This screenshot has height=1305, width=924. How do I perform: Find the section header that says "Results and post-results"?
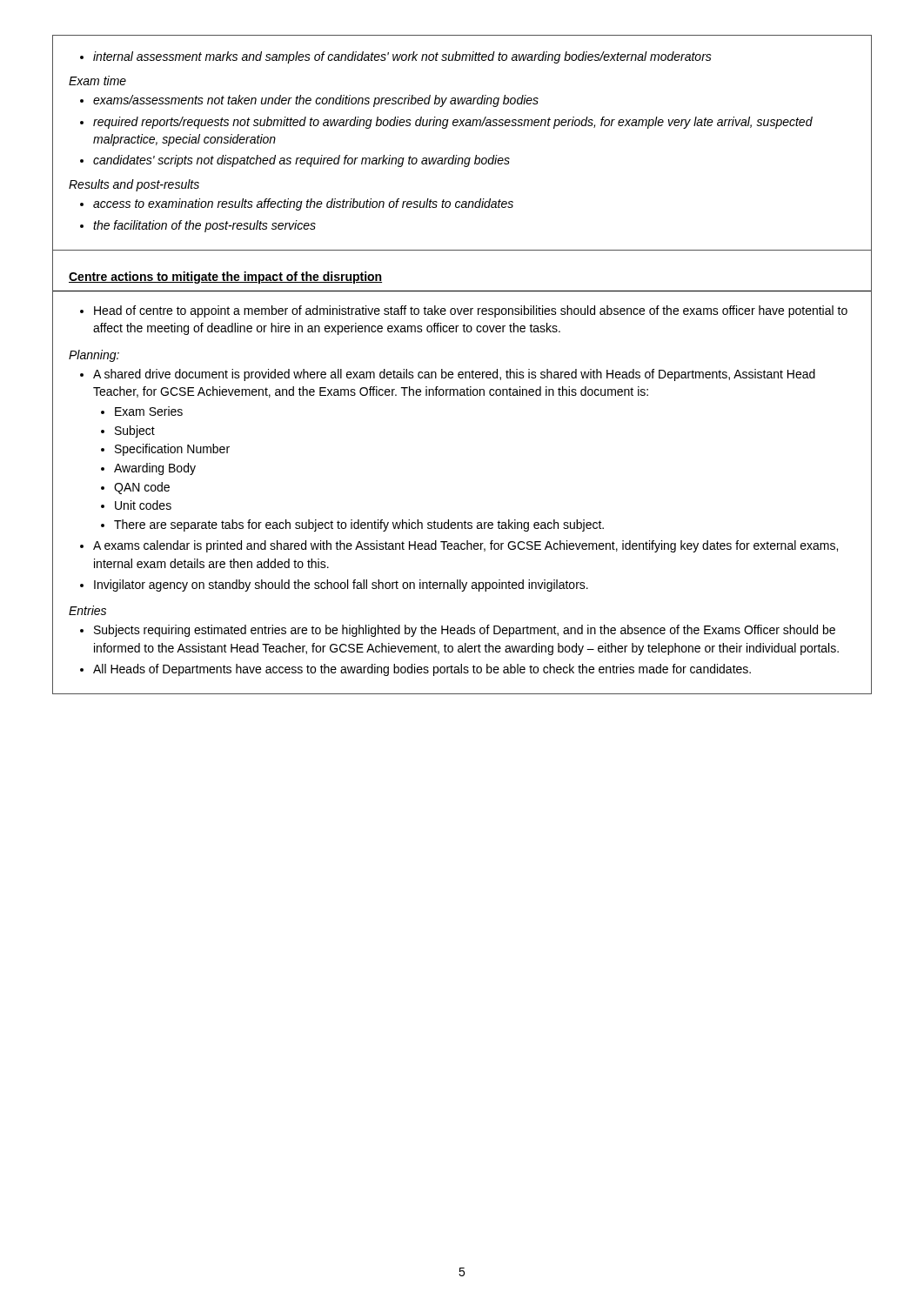pos(134,185)
